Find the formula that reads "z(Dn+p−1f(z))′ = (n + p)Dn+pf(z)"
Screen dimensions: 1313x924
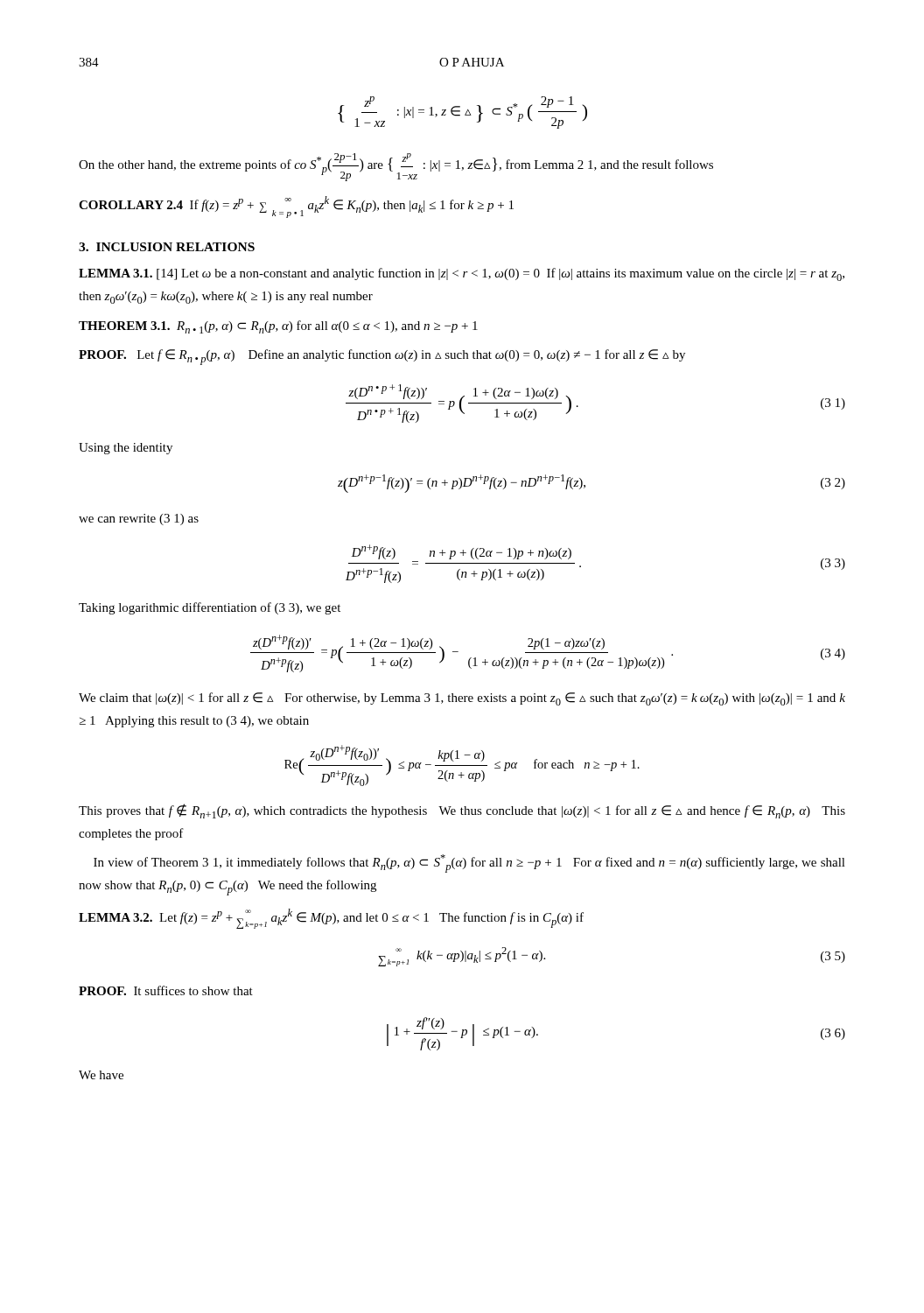point(462,483)
